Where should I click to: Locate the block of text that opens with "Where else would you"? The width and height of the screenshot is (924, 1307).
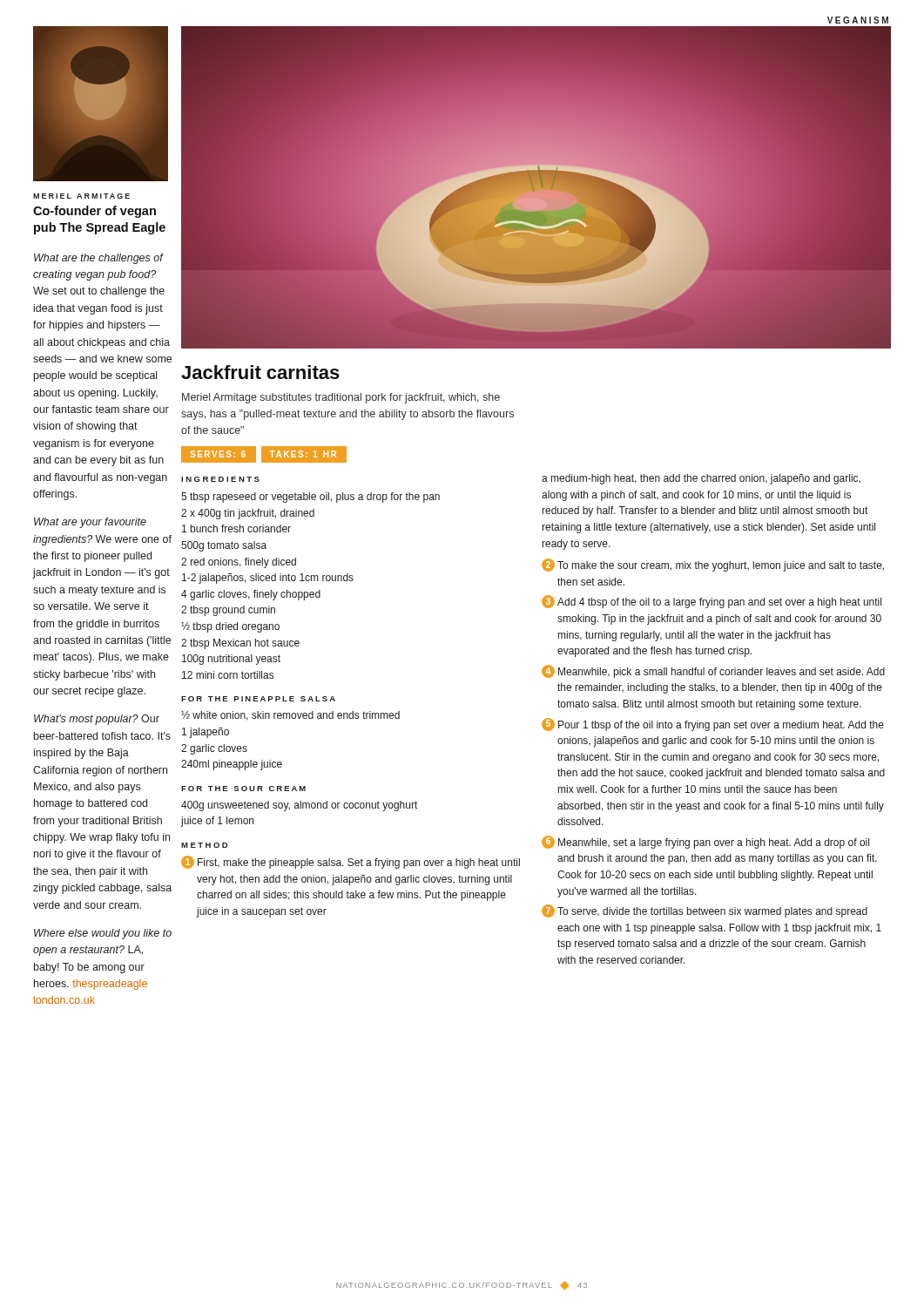pyautogui.click(x=102, y=967)
